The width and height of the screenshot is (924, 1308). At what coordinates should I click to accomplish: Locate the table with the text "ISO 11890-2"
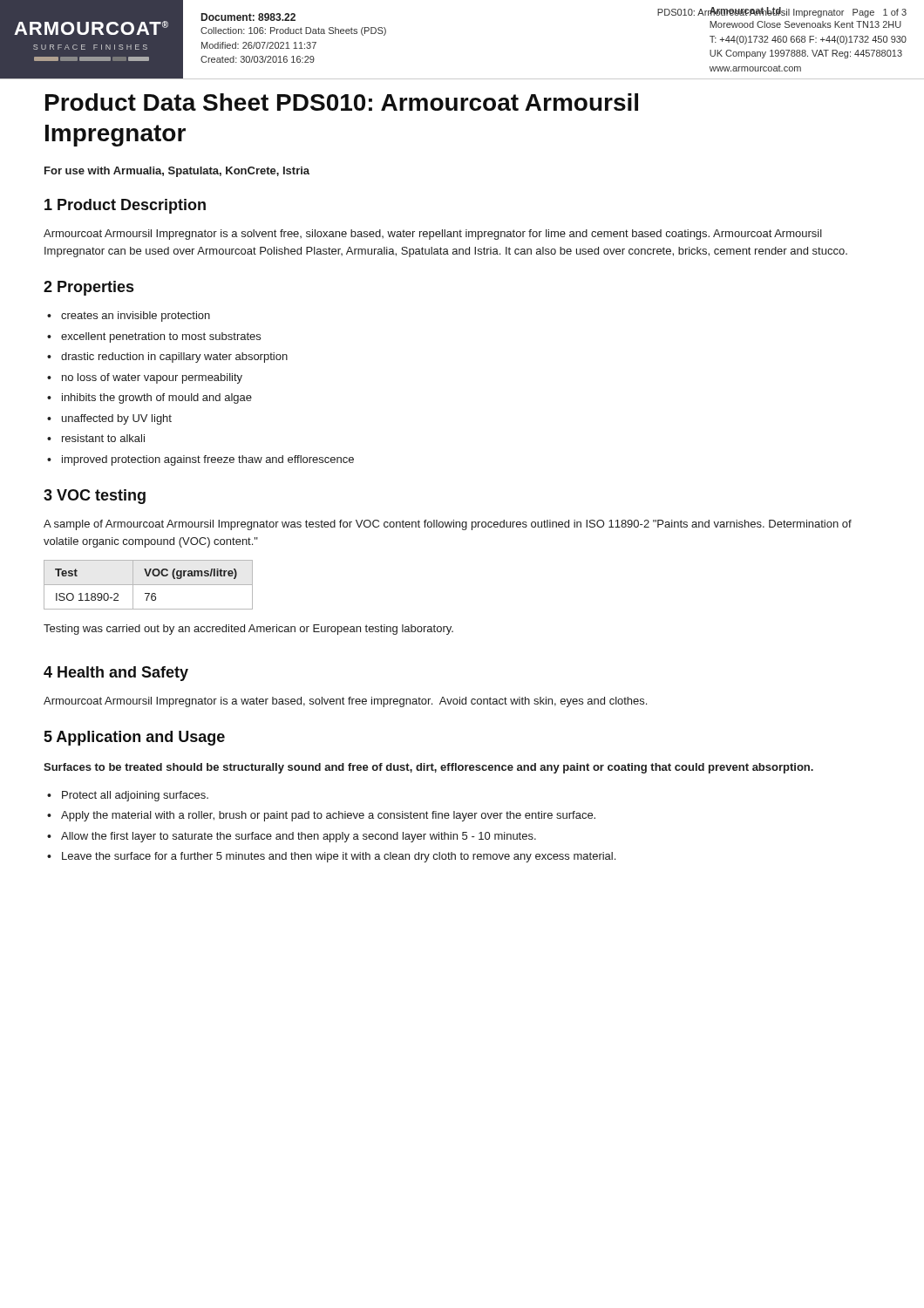[x=462, y=585]
